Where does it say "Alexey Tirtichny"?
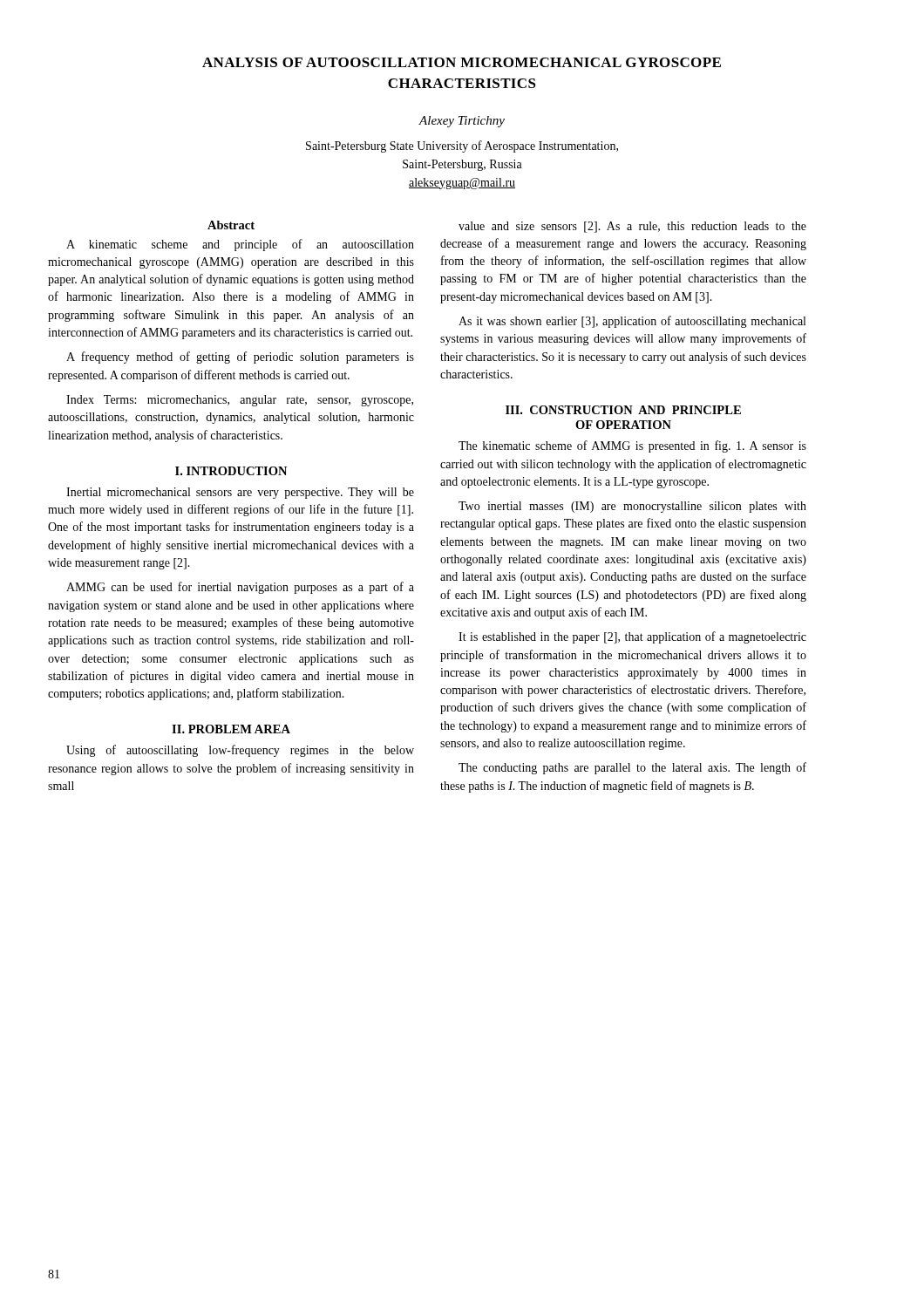The image size is (924, 1308). (x=462, y=120)
